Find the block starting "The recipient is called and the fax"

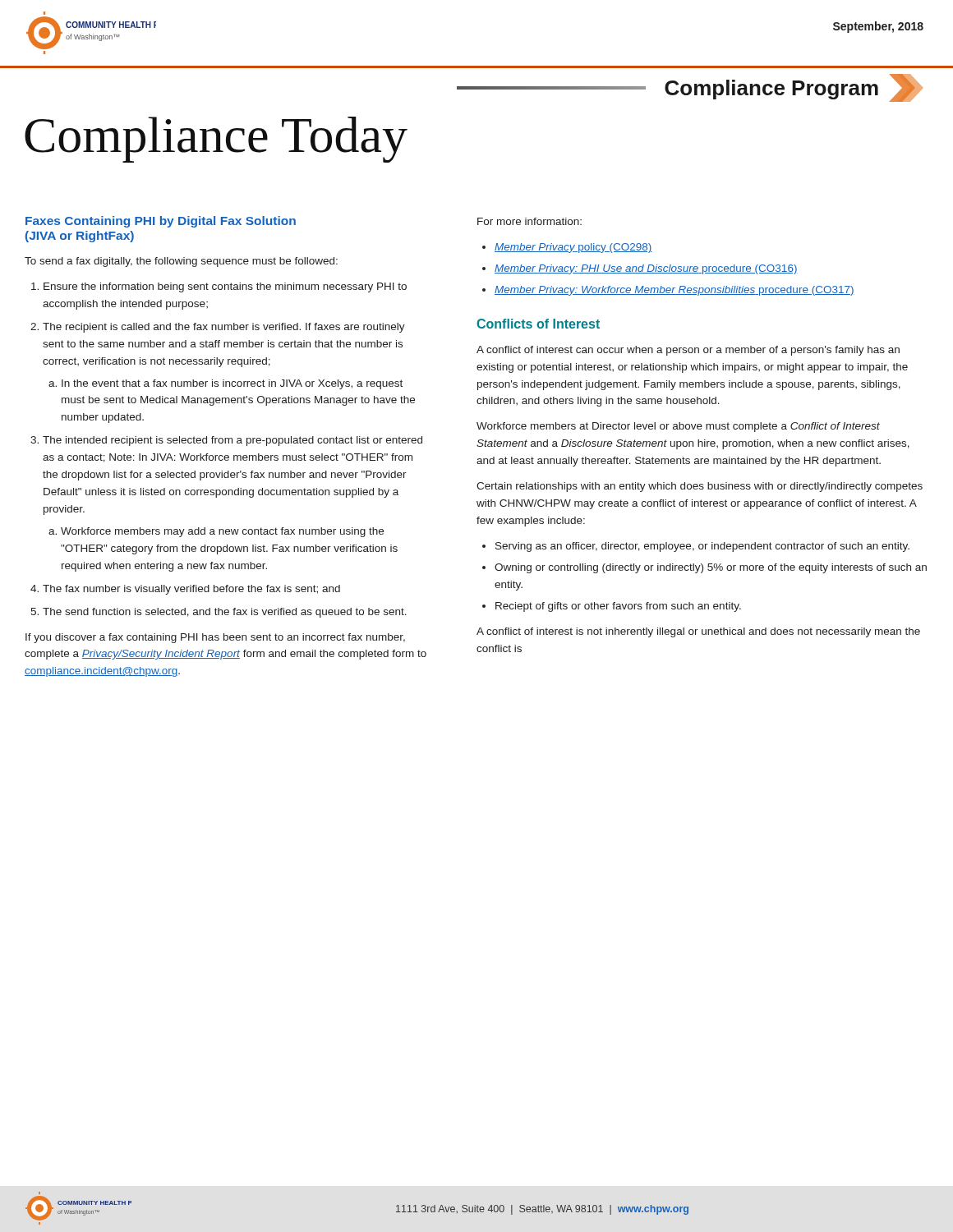[x=235, y=373]
